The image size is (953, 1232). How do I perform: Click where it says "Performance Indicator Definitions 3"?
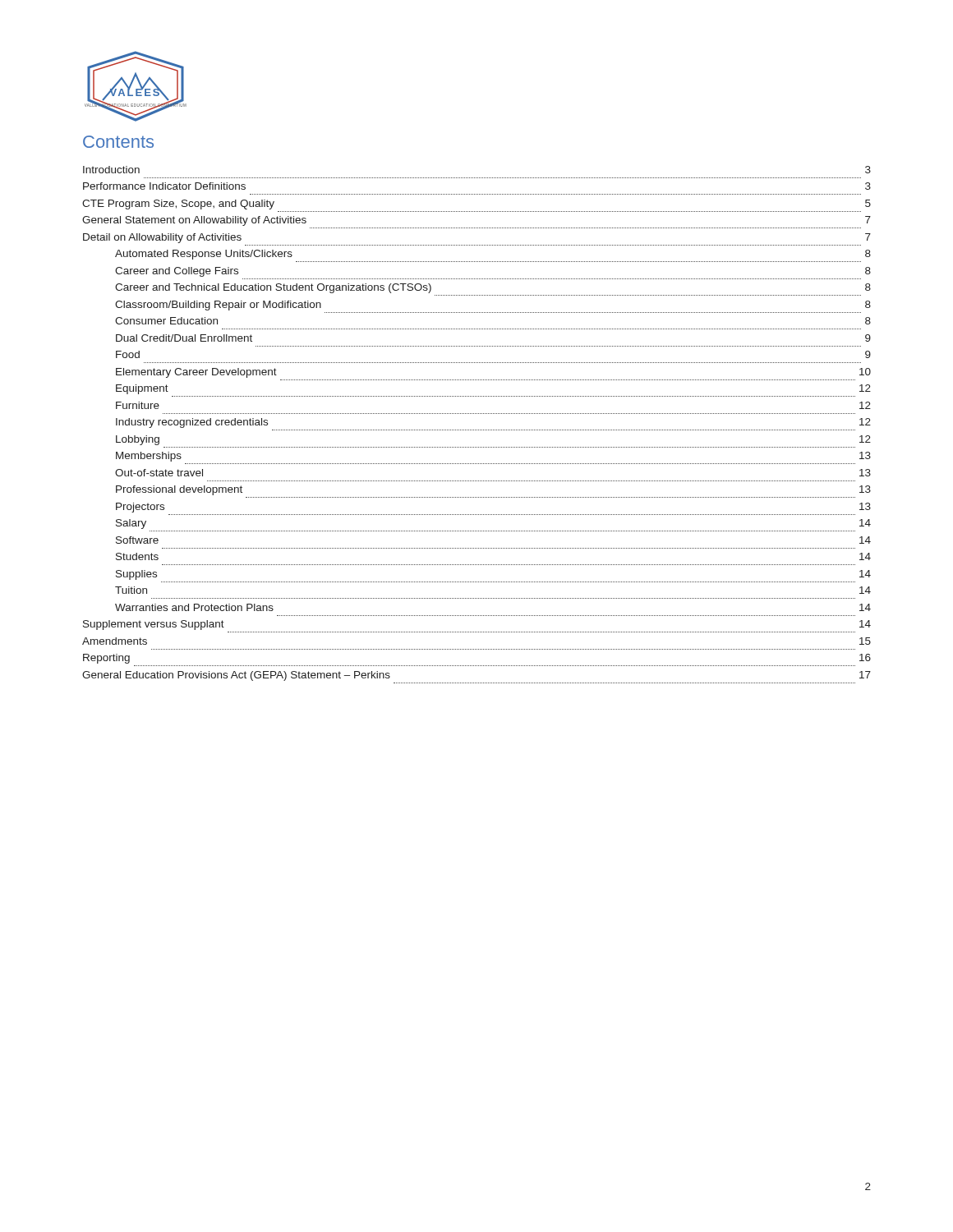pos(476,186)
